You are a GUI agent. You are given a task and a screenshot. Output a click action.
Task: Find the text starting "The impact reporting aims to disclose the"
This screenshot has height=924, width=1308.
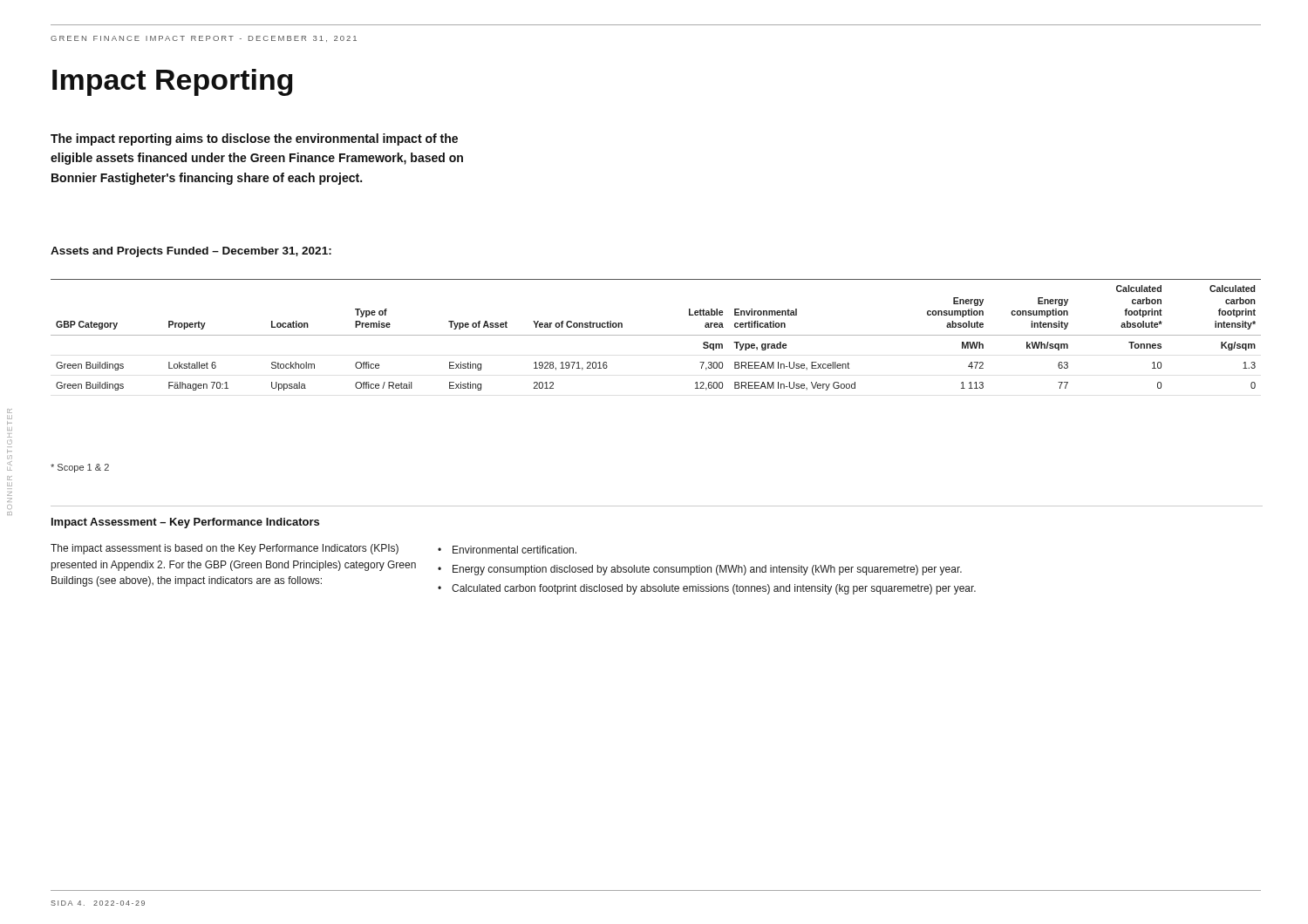(x=257, y=158)
